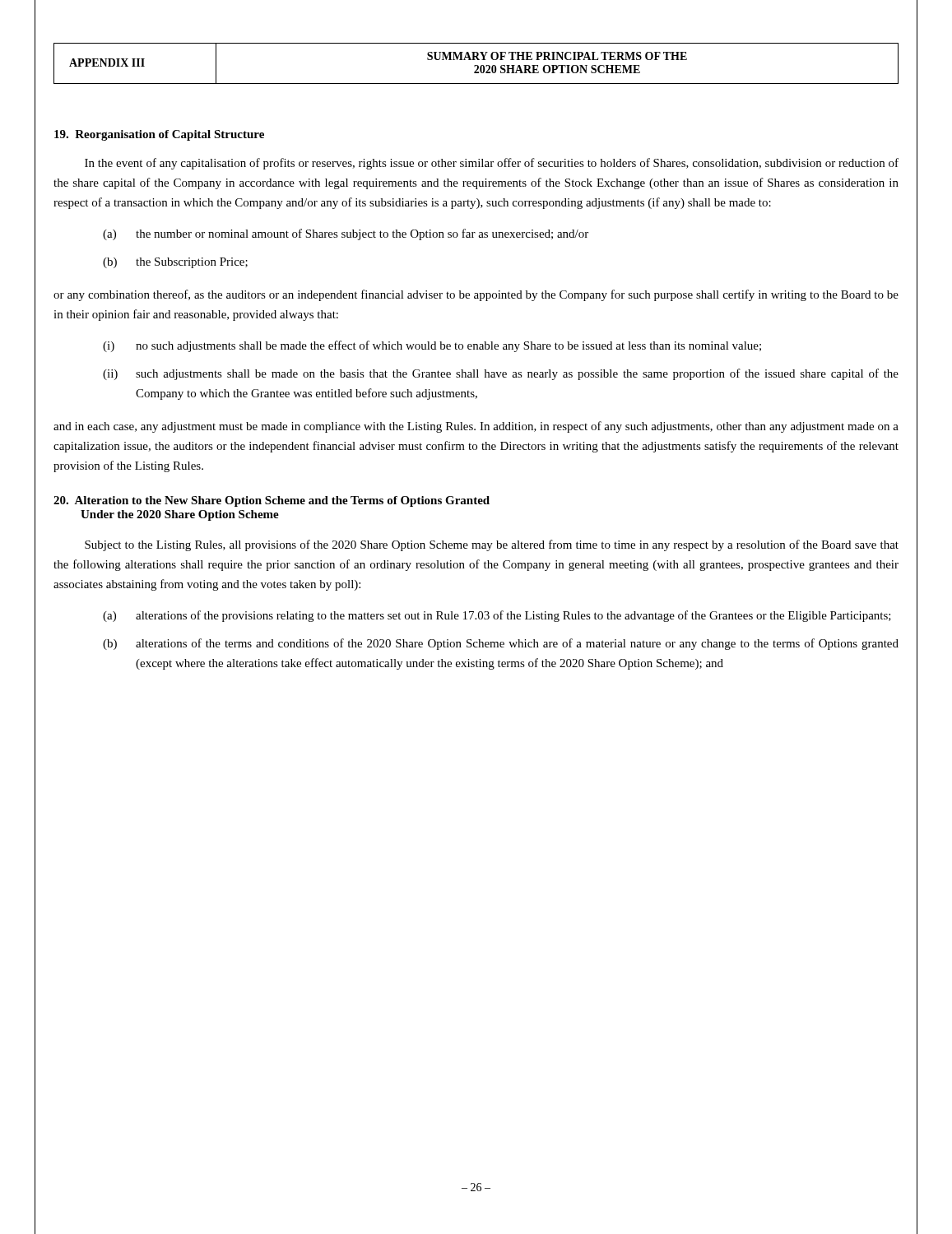
Task: Point to the element starting "(b) alterations of the terms"
Action: click(501, 653)
